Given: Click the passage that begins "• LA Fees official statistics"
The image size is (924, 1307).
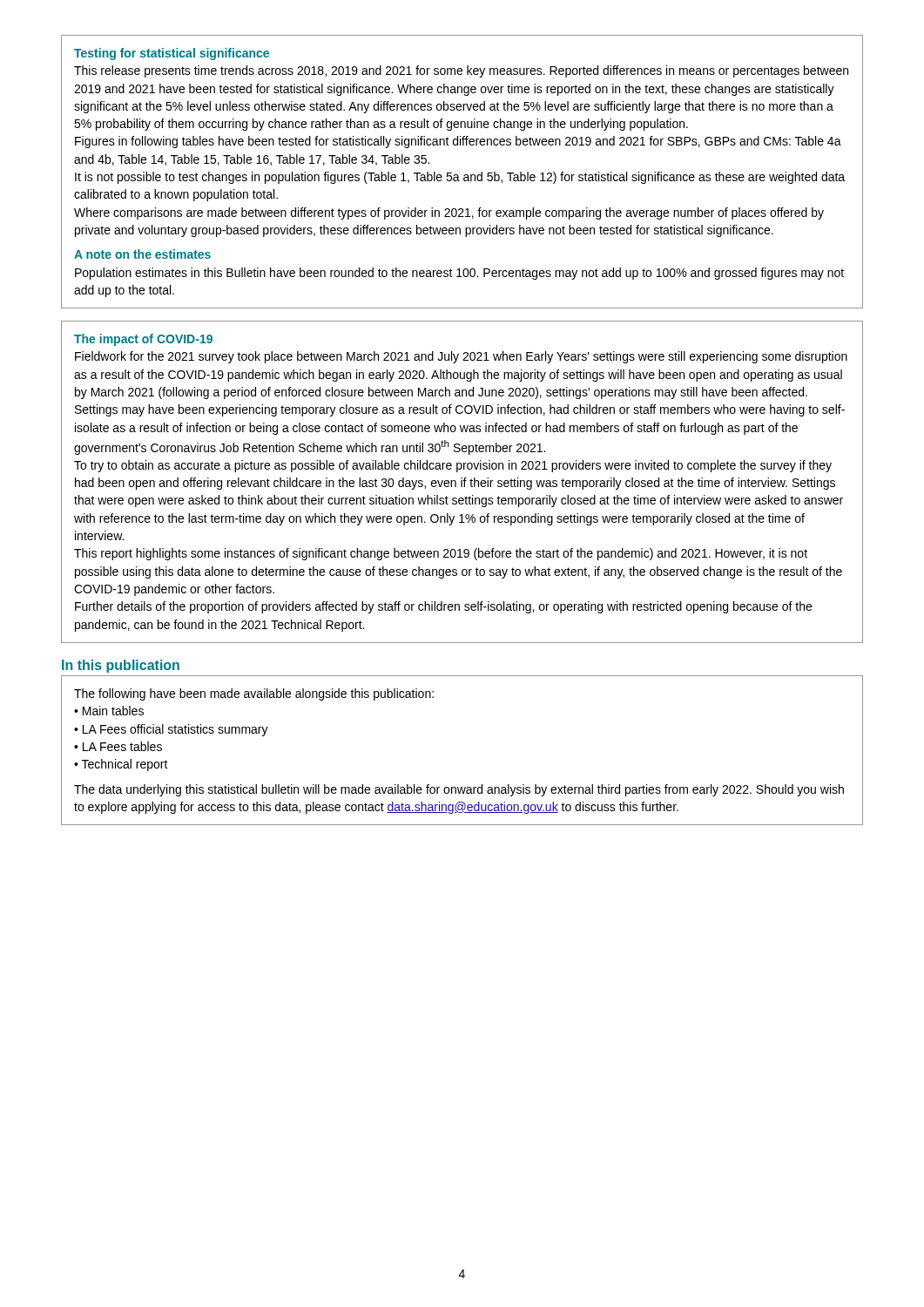Looking at the screenshot, I should point(171,730).
